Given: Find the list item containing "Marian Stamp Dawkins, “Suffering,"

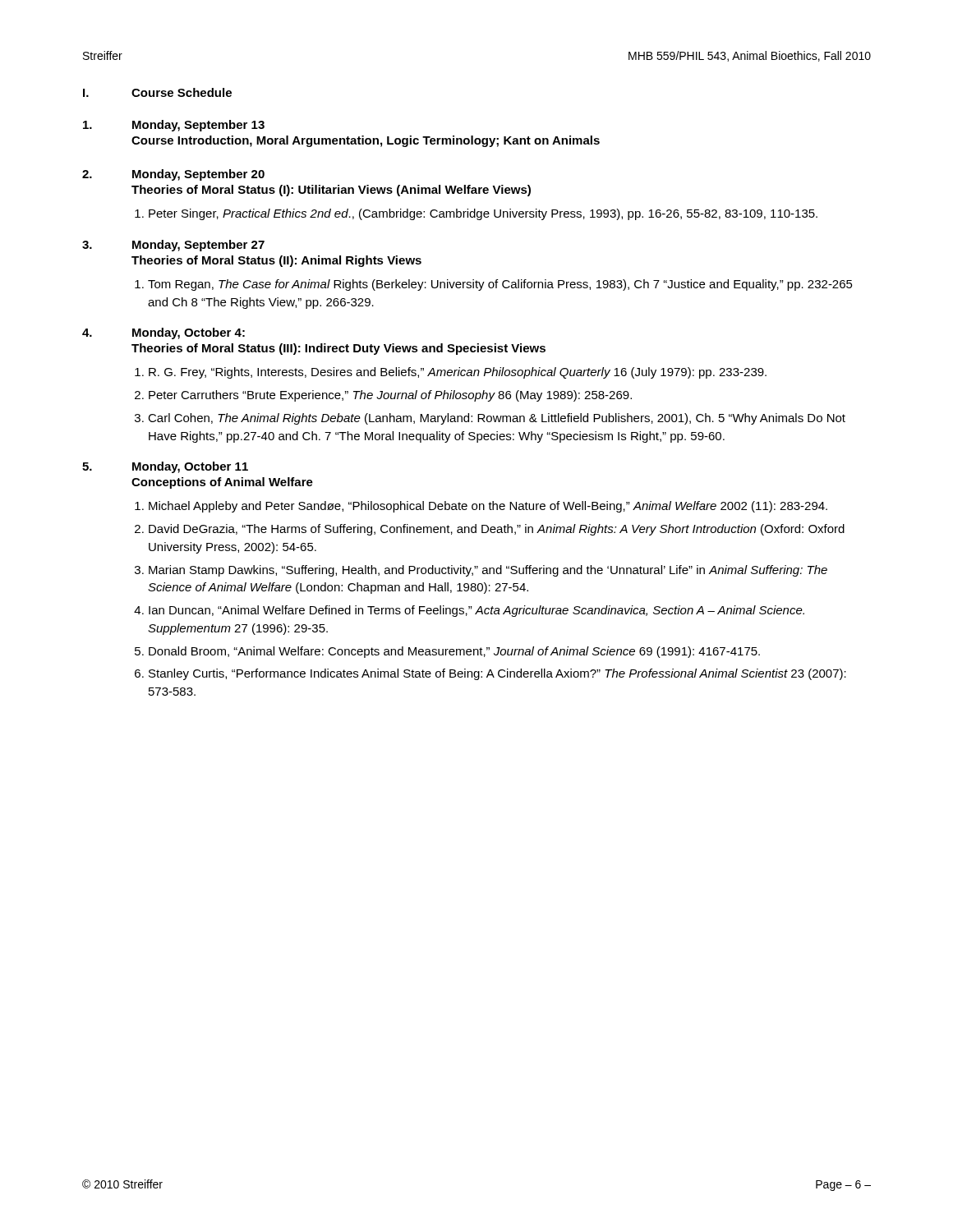Looking at the screenshot, I should click(488, 578).
